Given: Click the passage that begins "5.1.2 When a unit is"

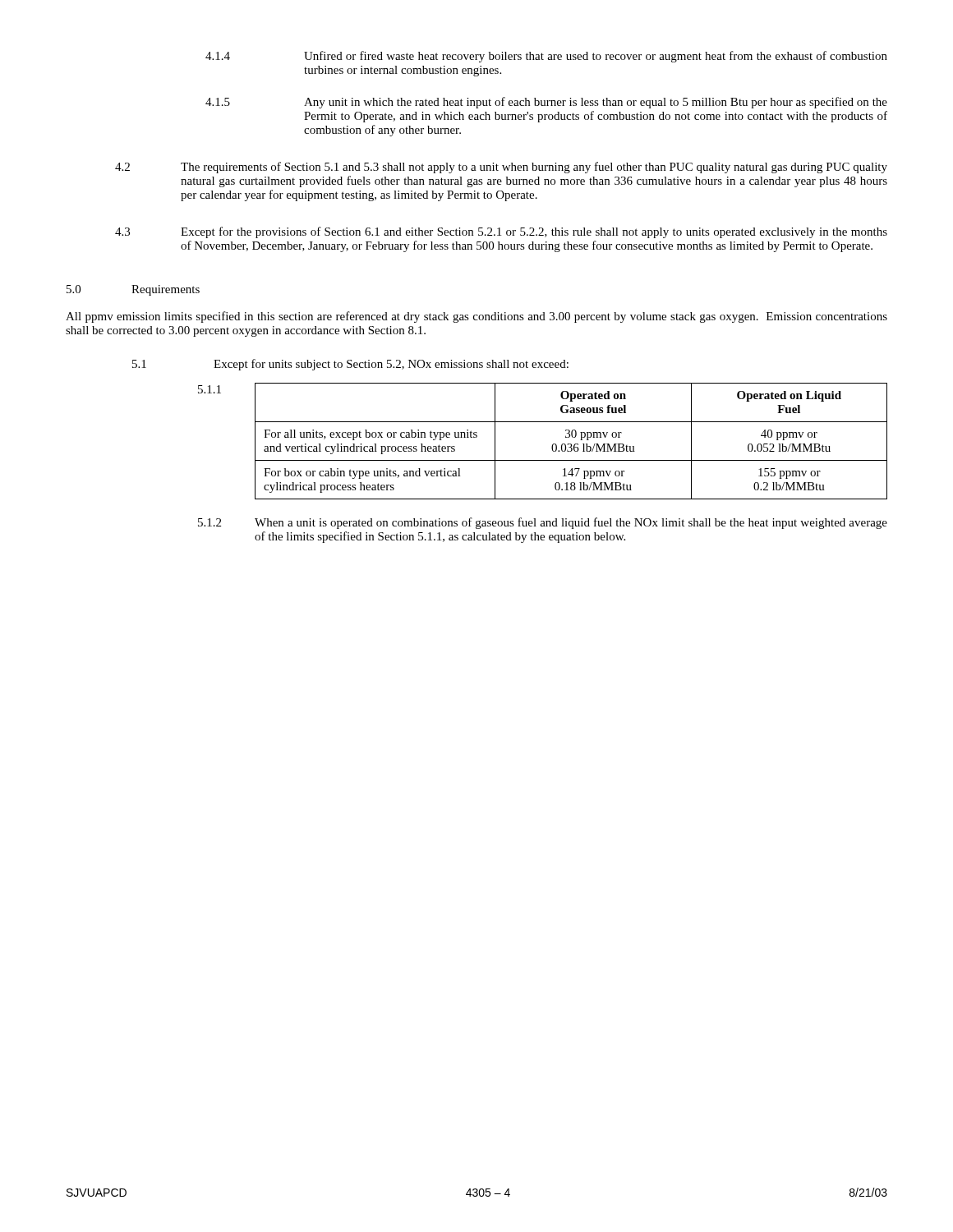Looking at the screenshot, I should [542, 530].
